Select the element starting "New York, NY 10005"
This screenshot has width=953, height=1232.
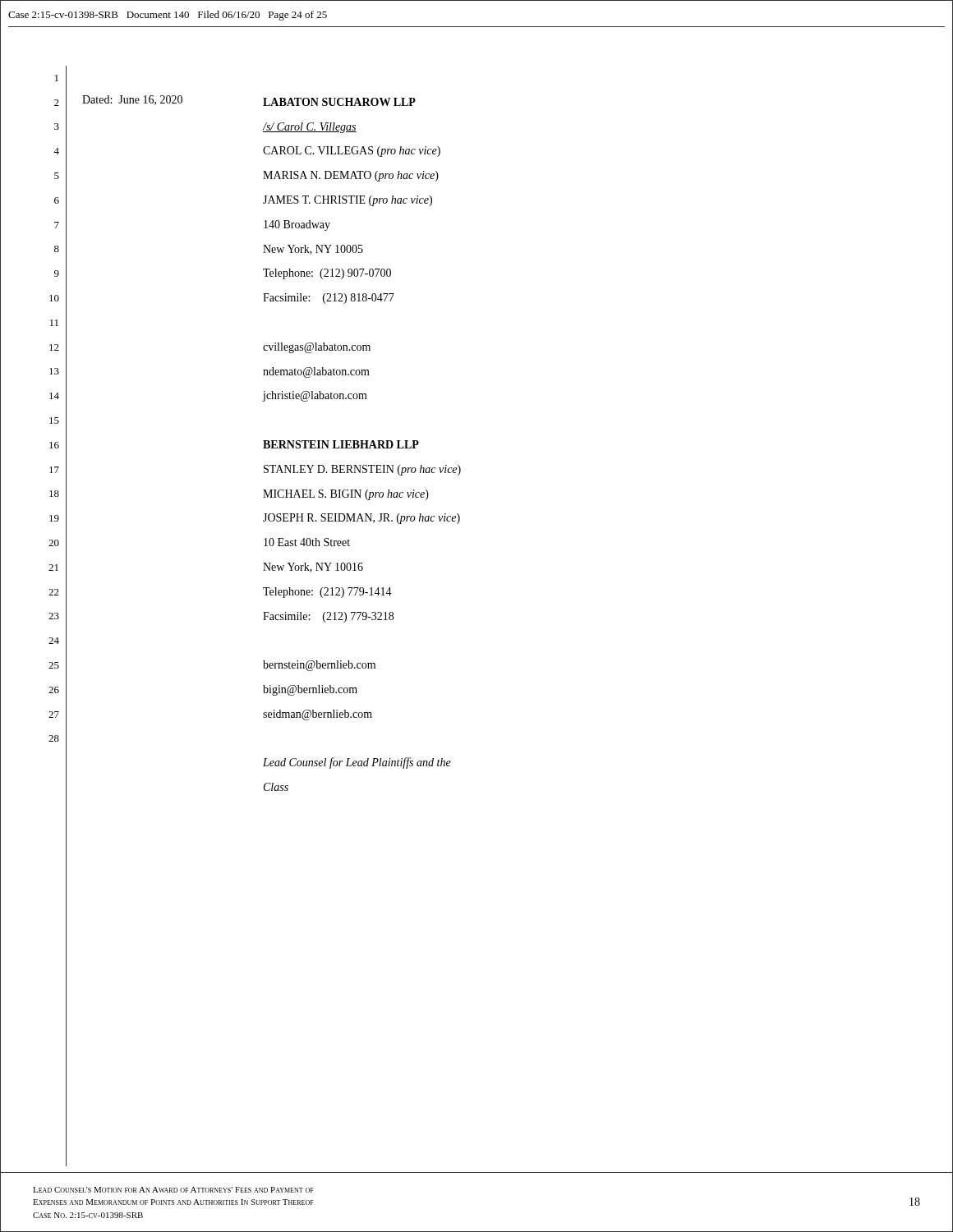click(x=313, y=250)
